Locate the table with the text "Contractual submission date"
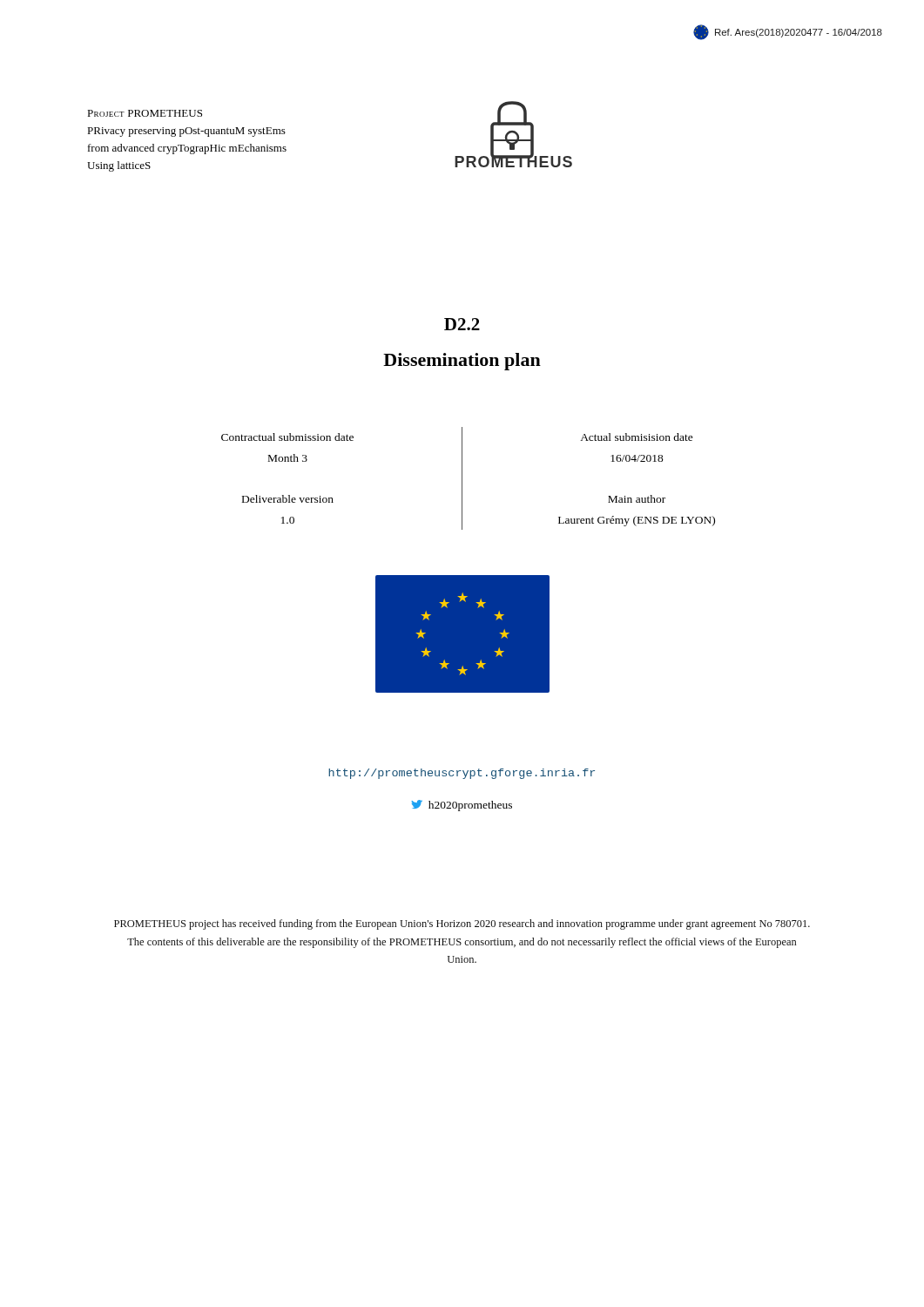The width and height of the screenshot is (924, 1307). click(x=462, y=478)
